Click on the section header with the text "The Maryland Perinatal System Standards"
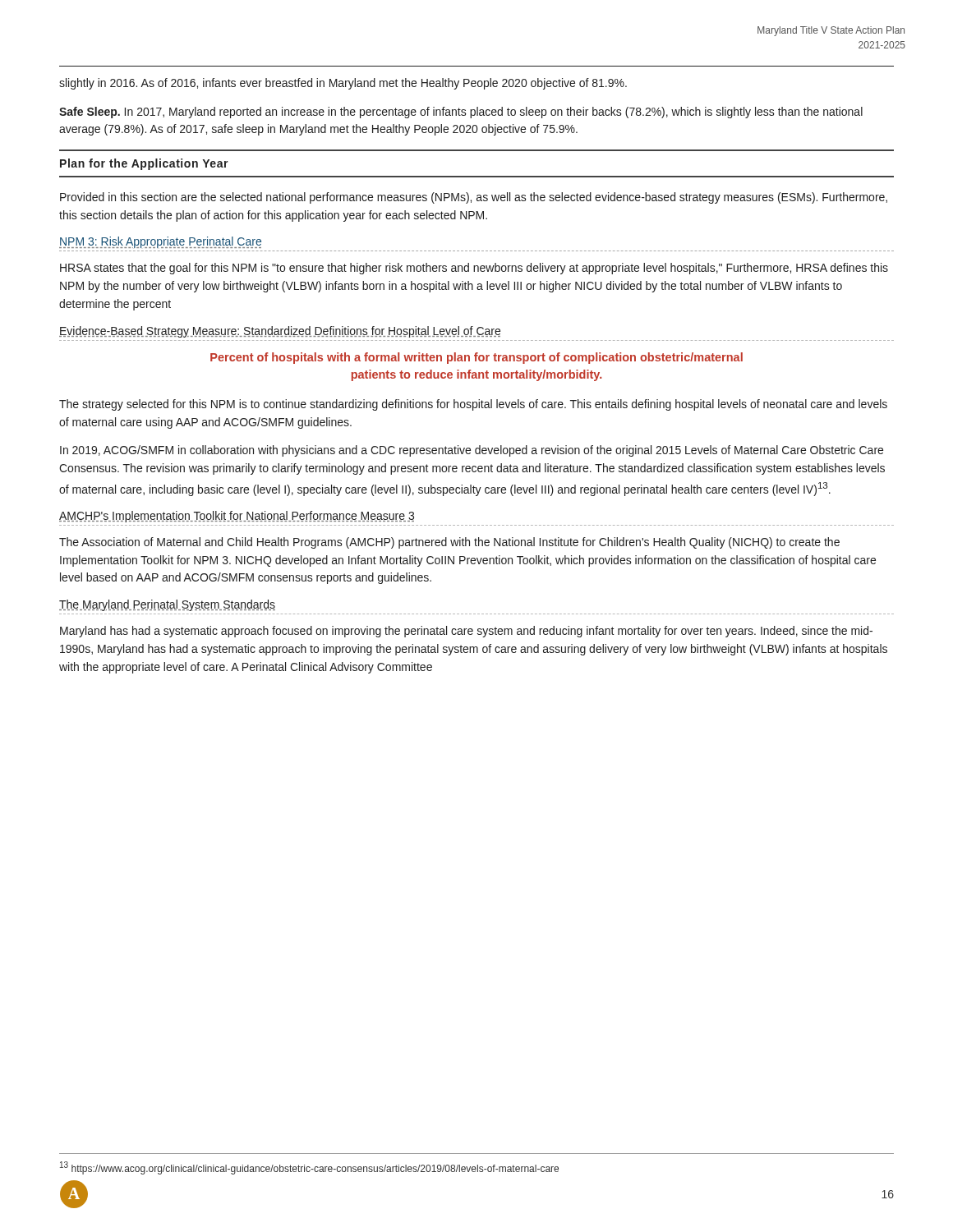Viewport: 953px width, 1232px height. click(167, 605)
